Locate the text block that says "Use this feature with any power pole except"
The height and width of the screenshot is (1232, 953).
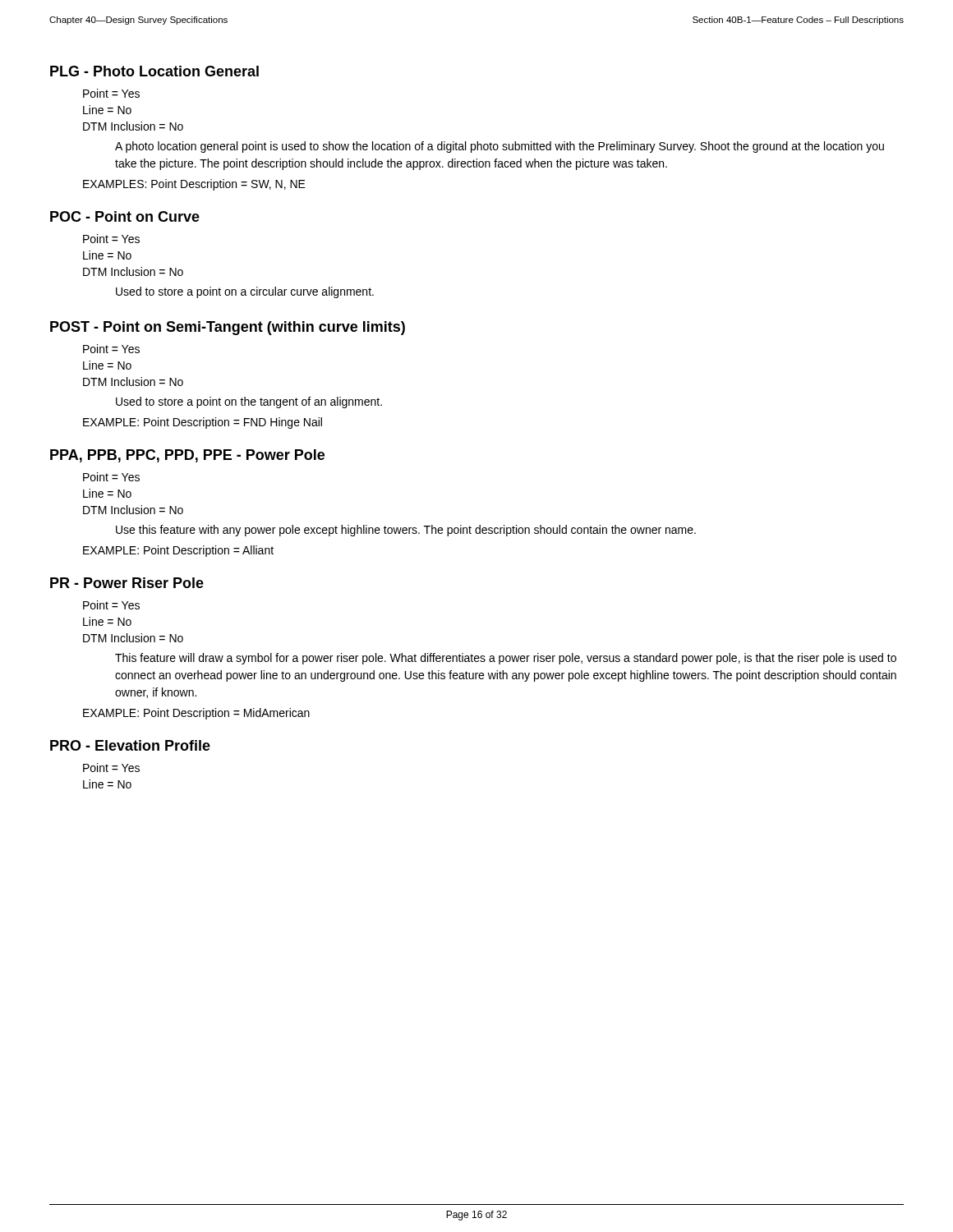406,530
